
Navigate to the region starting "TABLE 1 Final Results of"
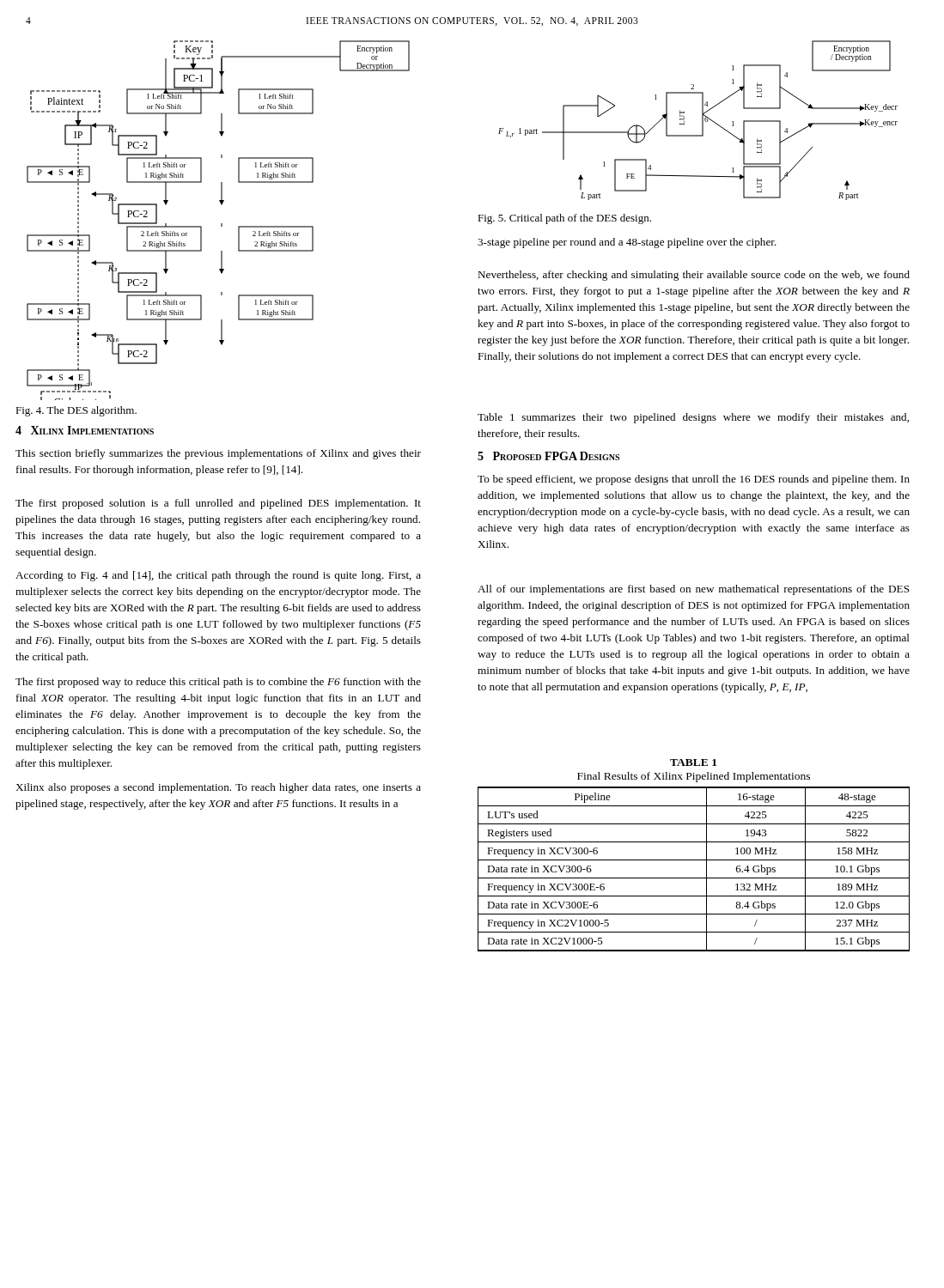click(x=694, y=769)
